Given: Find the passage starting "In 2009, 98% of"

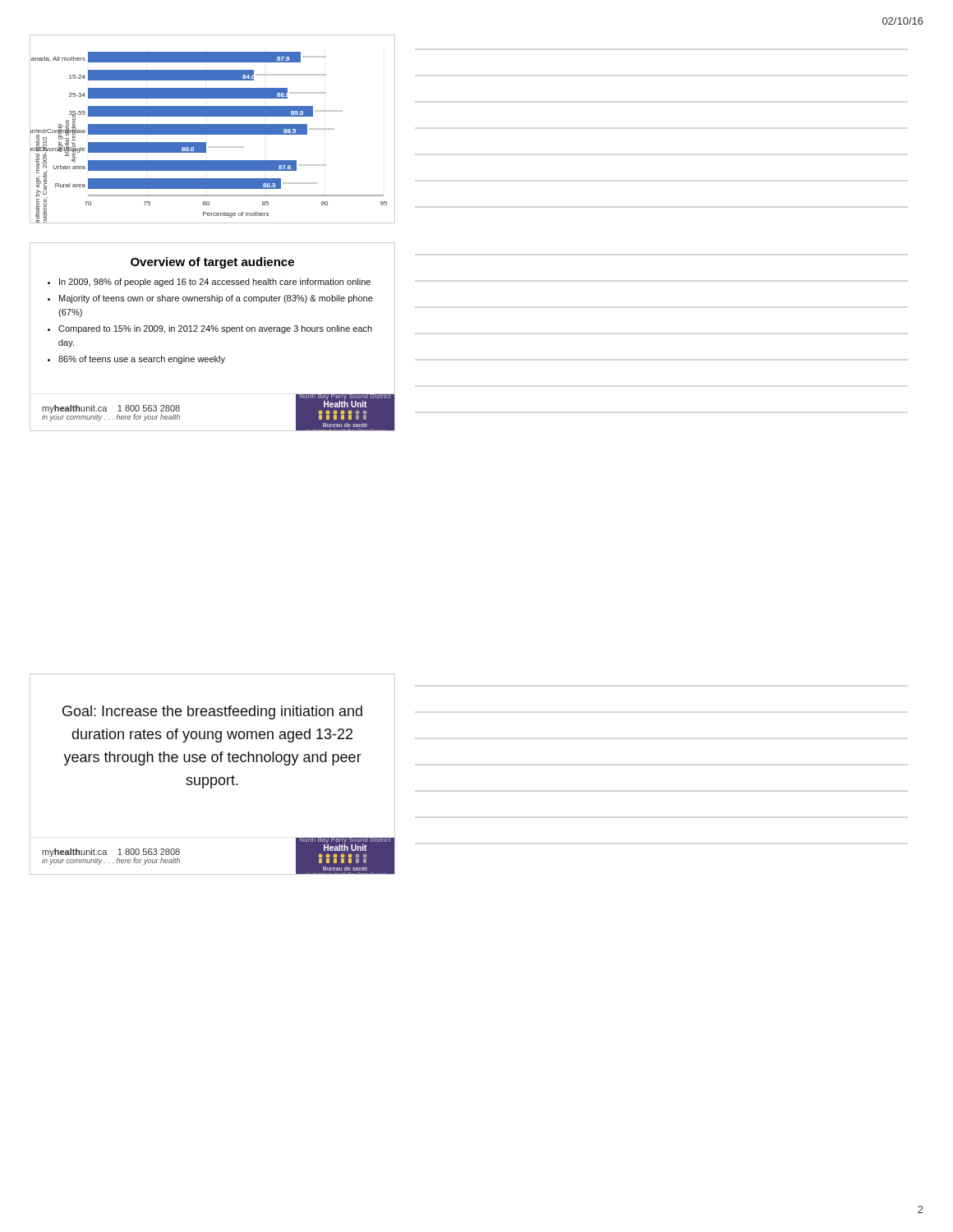Looking at the screenshot, I should (x=215, y=282).
